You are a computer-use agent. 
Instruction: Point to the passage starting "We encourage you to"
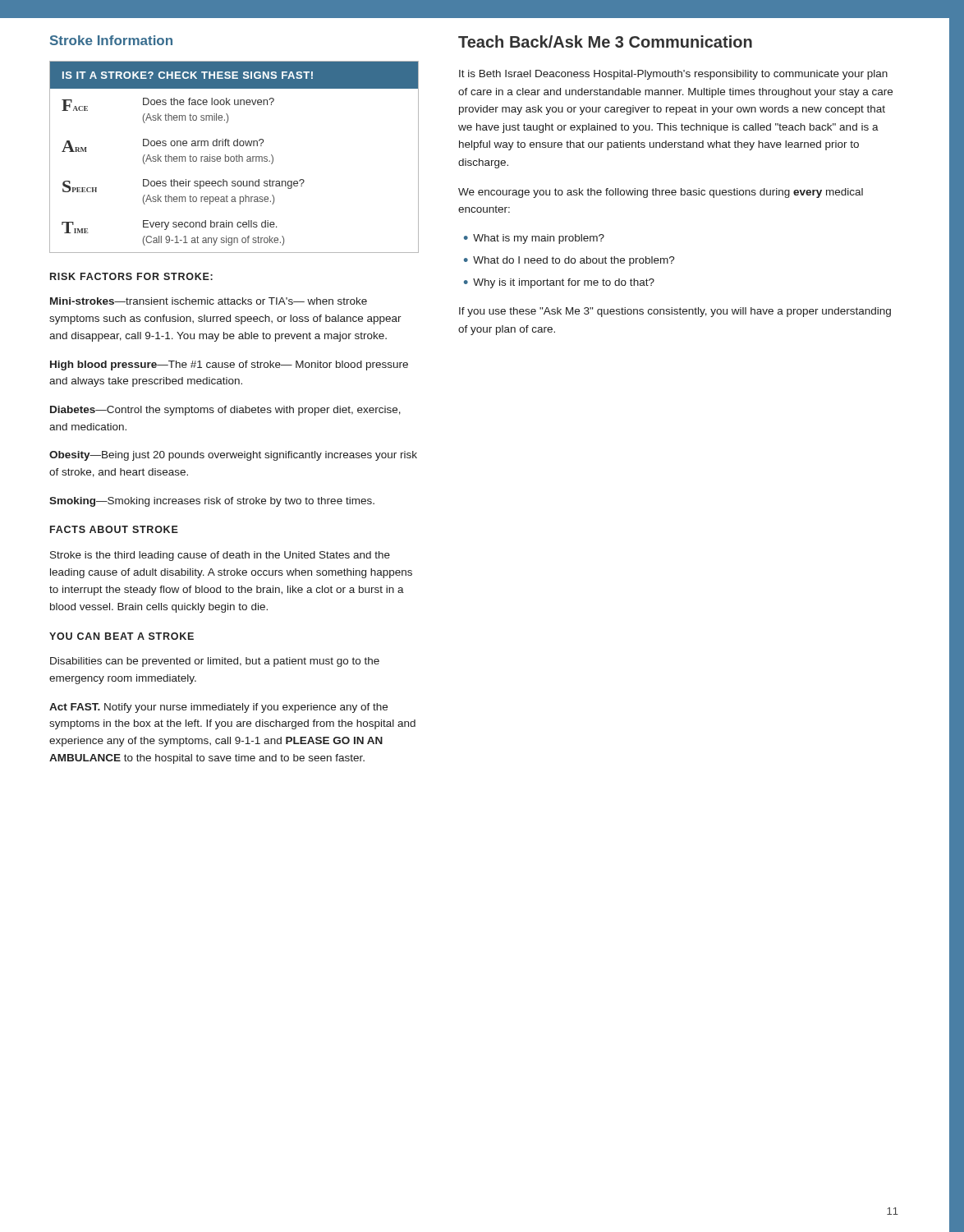click(678, 201)
